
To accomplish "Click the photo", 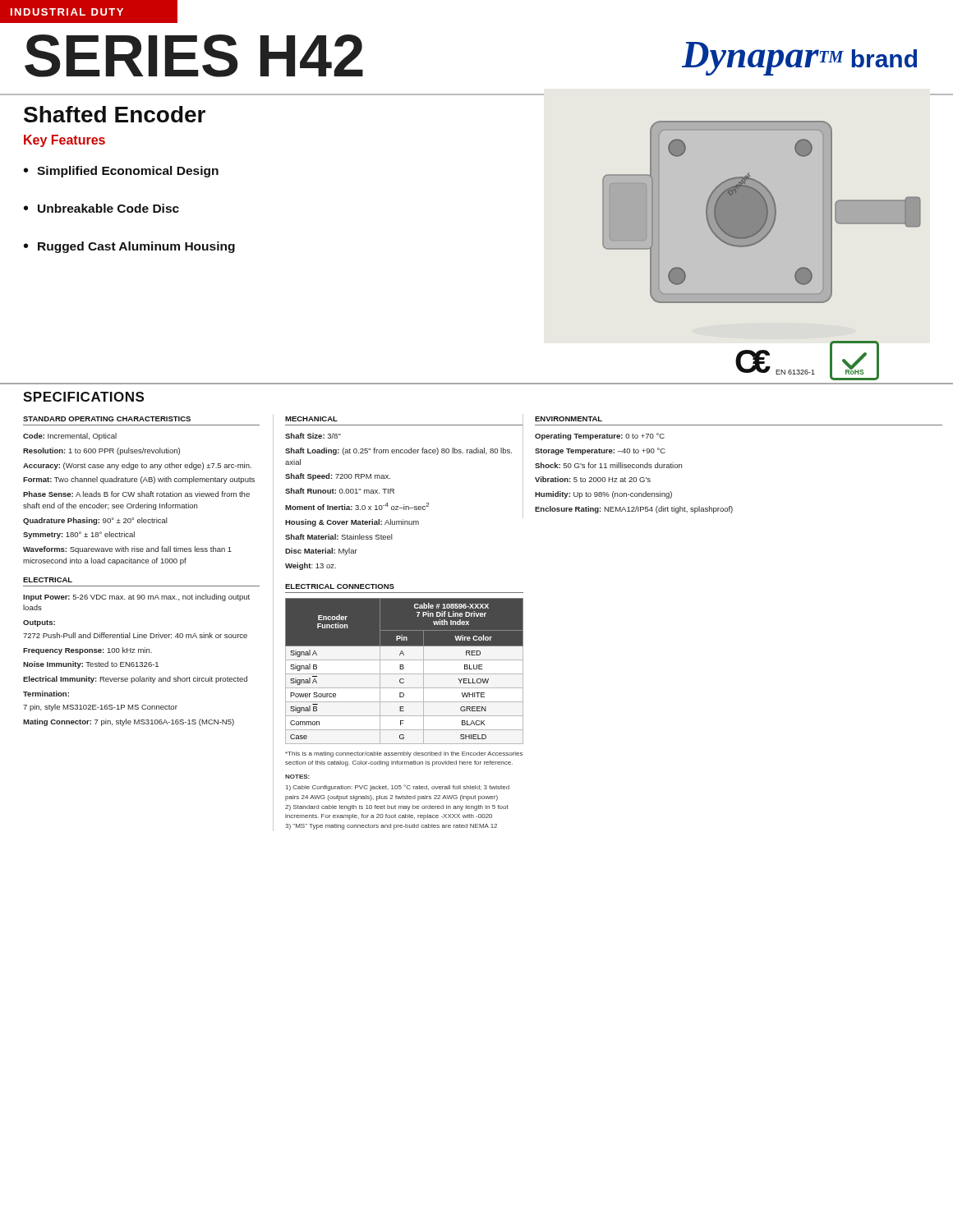I will pyautogui.click(x=737, y=216).
